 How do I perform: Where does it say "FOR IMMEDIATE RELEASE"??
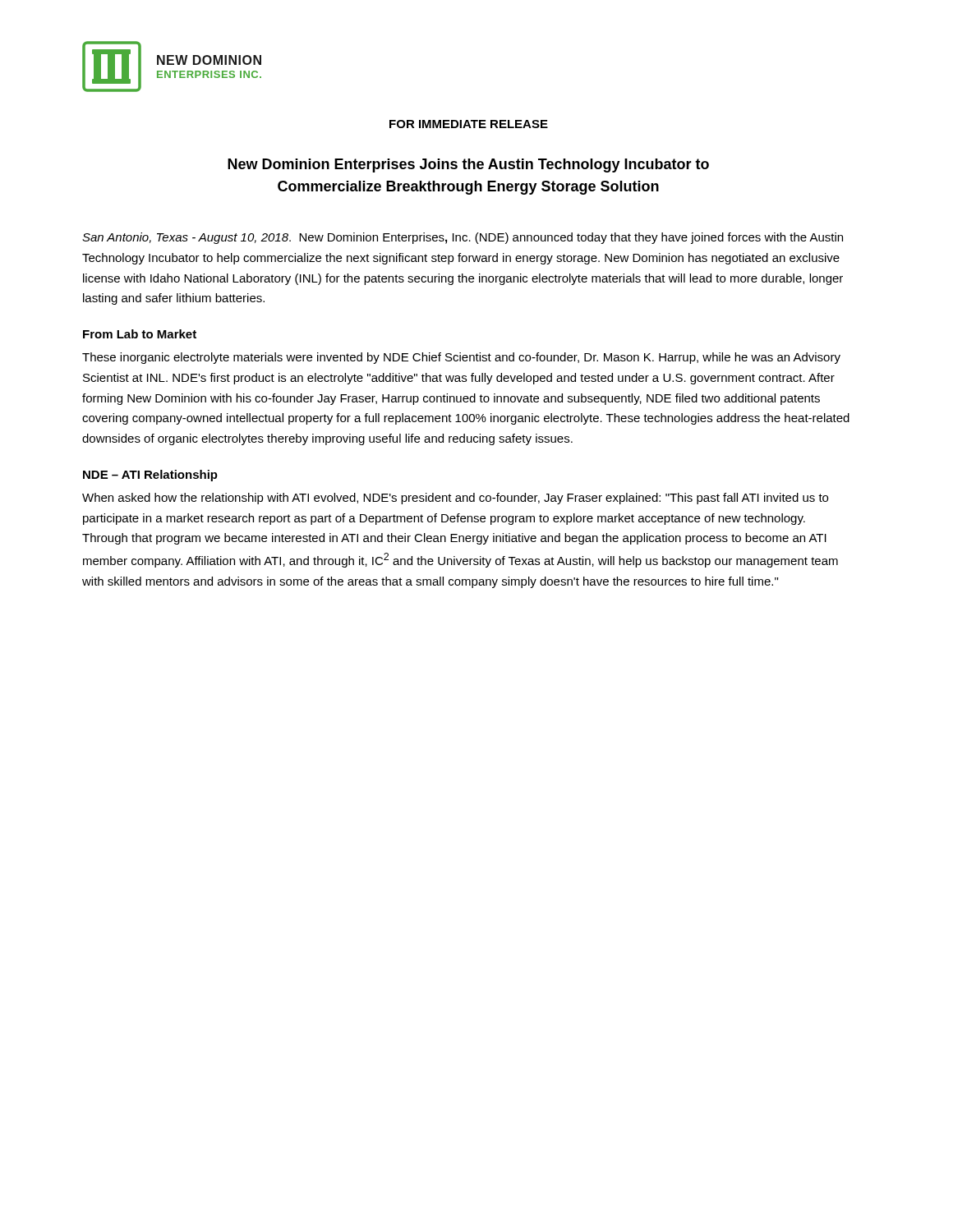pyautogui.click(x=468, y=124)
